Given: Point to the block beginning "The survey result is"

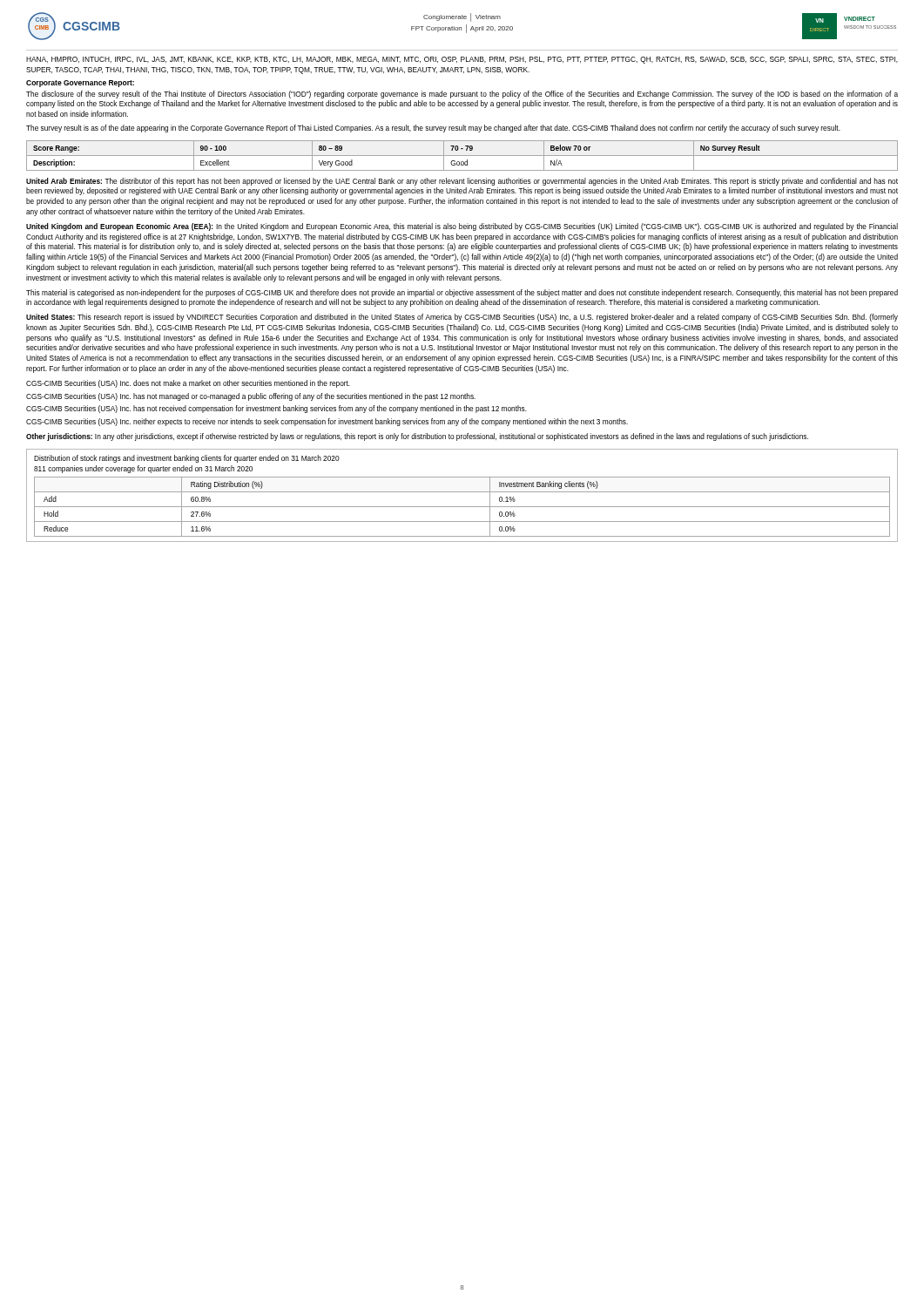Looking at the screenshot, I should pyautogui.click(x=433, y=128).
